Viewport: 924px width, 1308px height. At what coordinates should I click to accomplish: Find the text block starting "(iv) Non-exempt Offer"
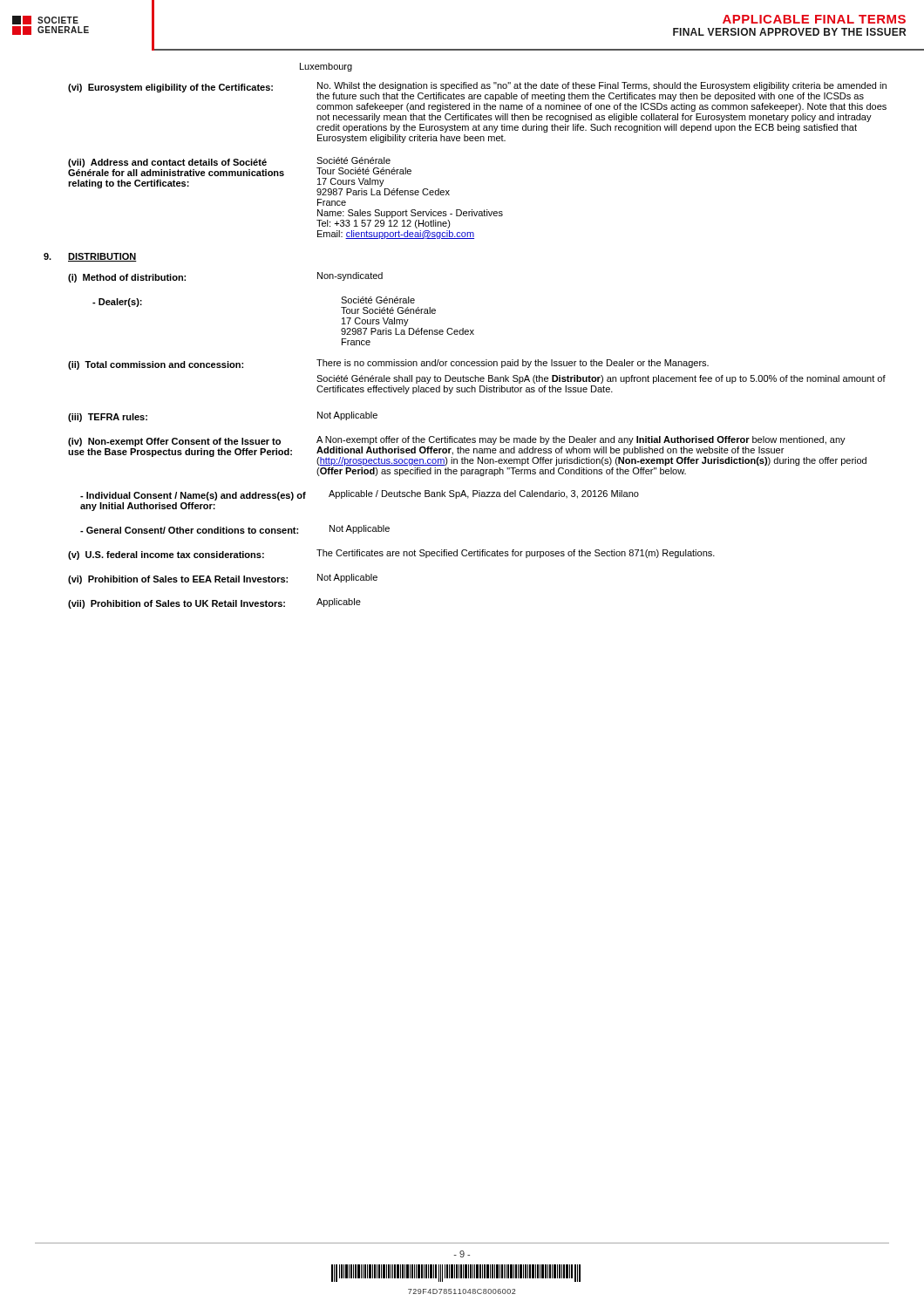[x=466, y=455]
